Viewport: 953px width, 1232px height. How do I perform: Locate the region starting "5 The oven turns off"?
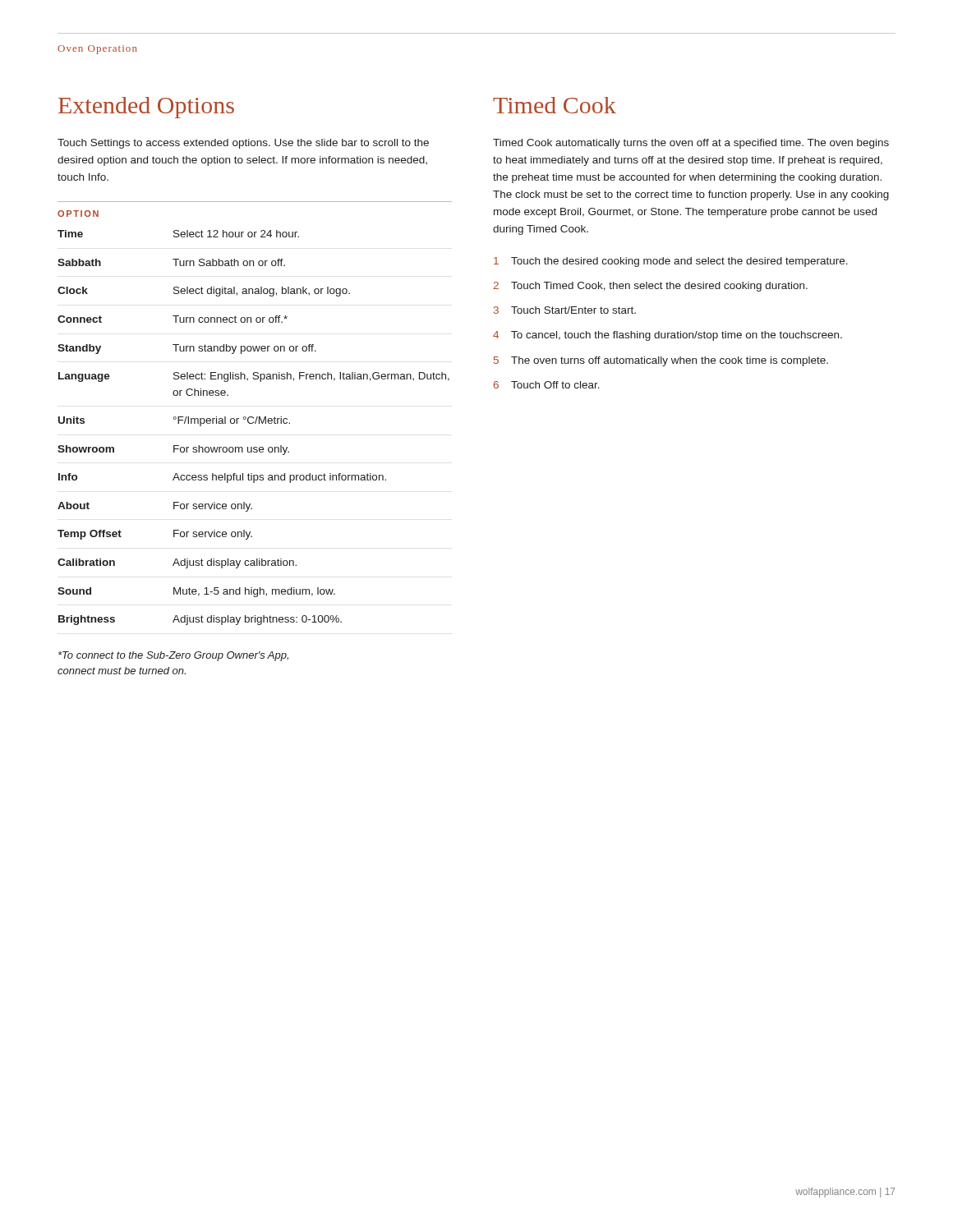pyautogui.click(x=694, y=360)
